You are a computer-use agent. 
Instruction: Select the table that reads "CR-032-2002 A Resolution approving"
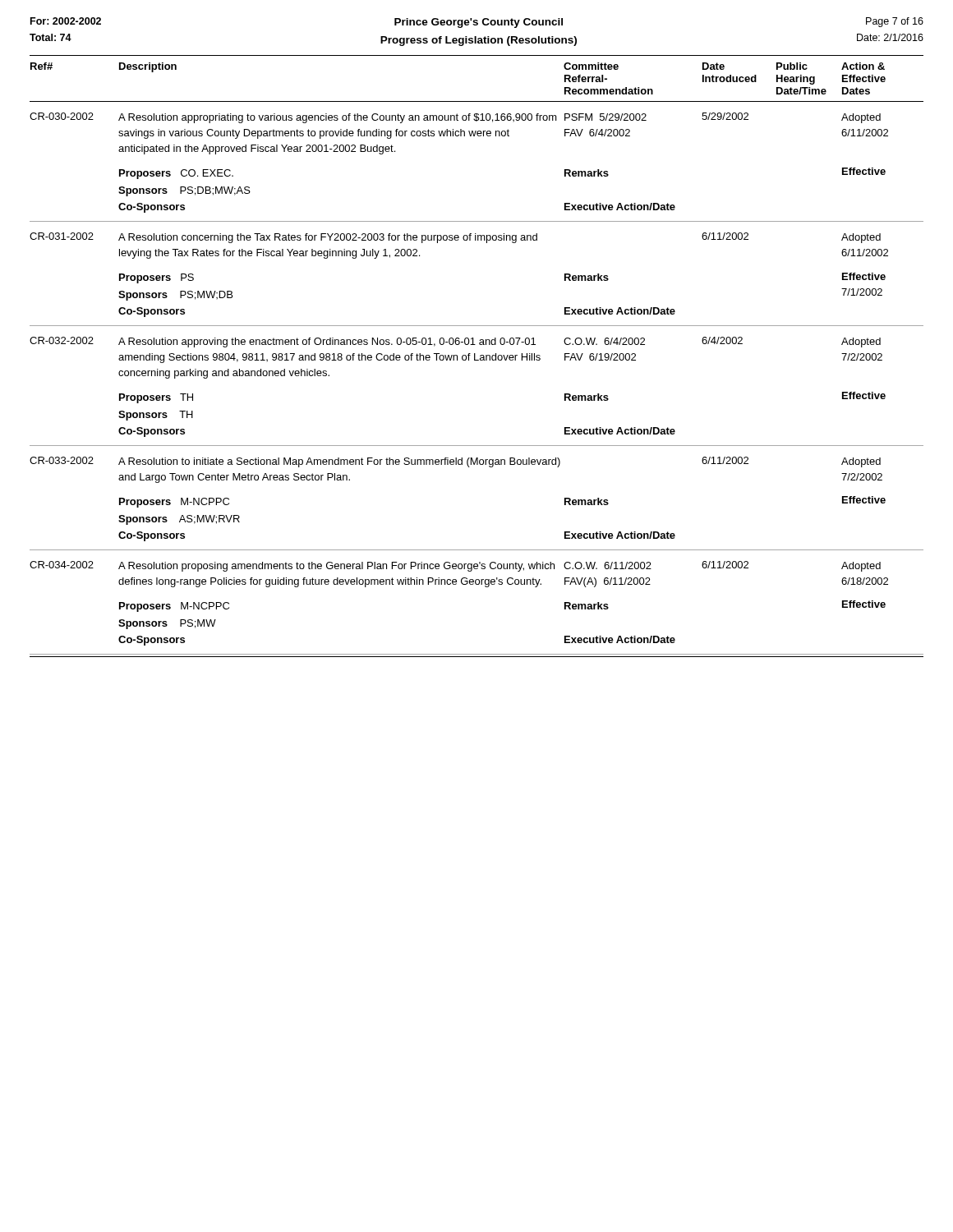(x=476, y=386)
